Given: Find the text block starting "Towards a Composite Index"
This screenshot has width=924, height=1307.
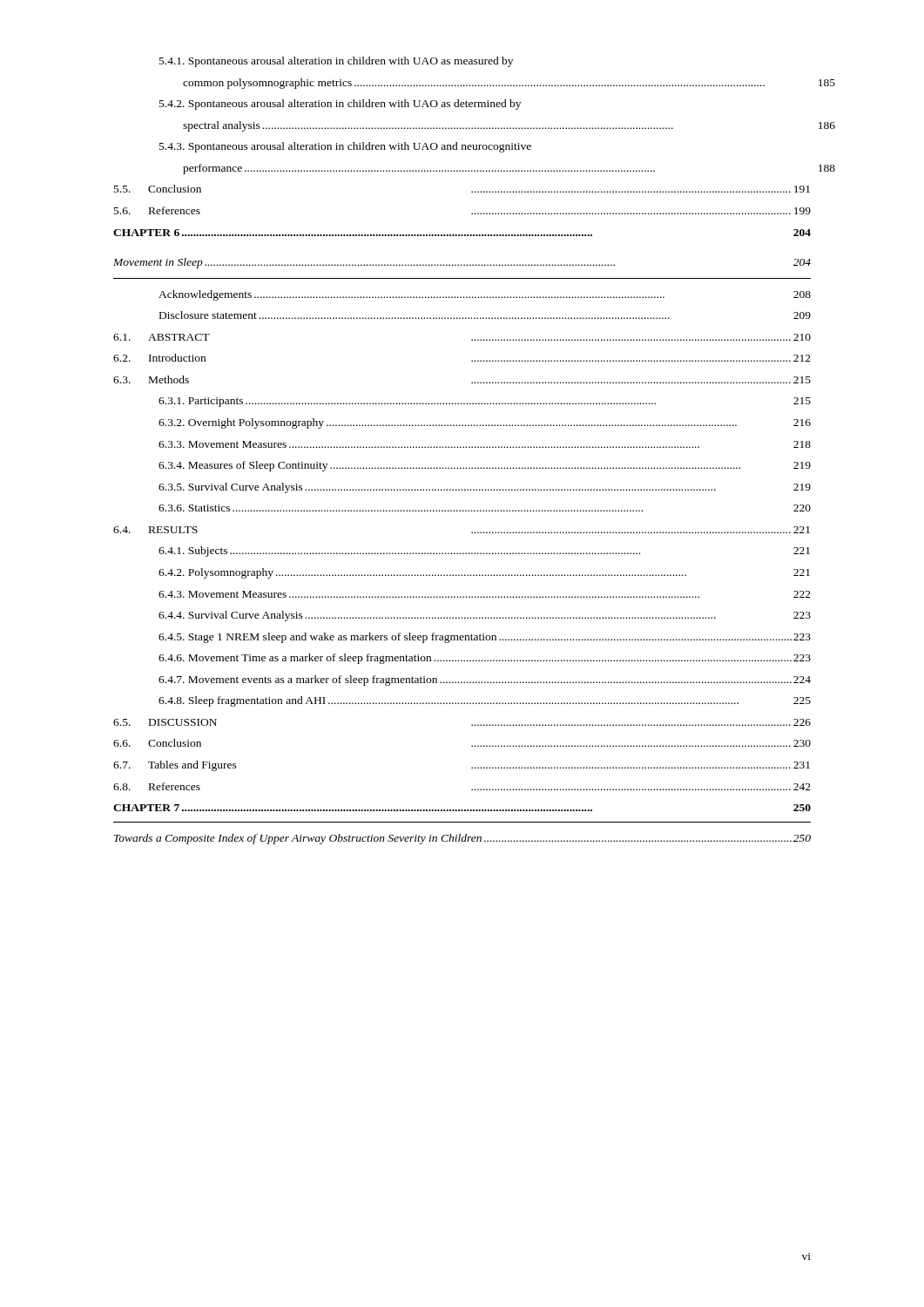Looking at the screenshot, I should pos(462,838).
